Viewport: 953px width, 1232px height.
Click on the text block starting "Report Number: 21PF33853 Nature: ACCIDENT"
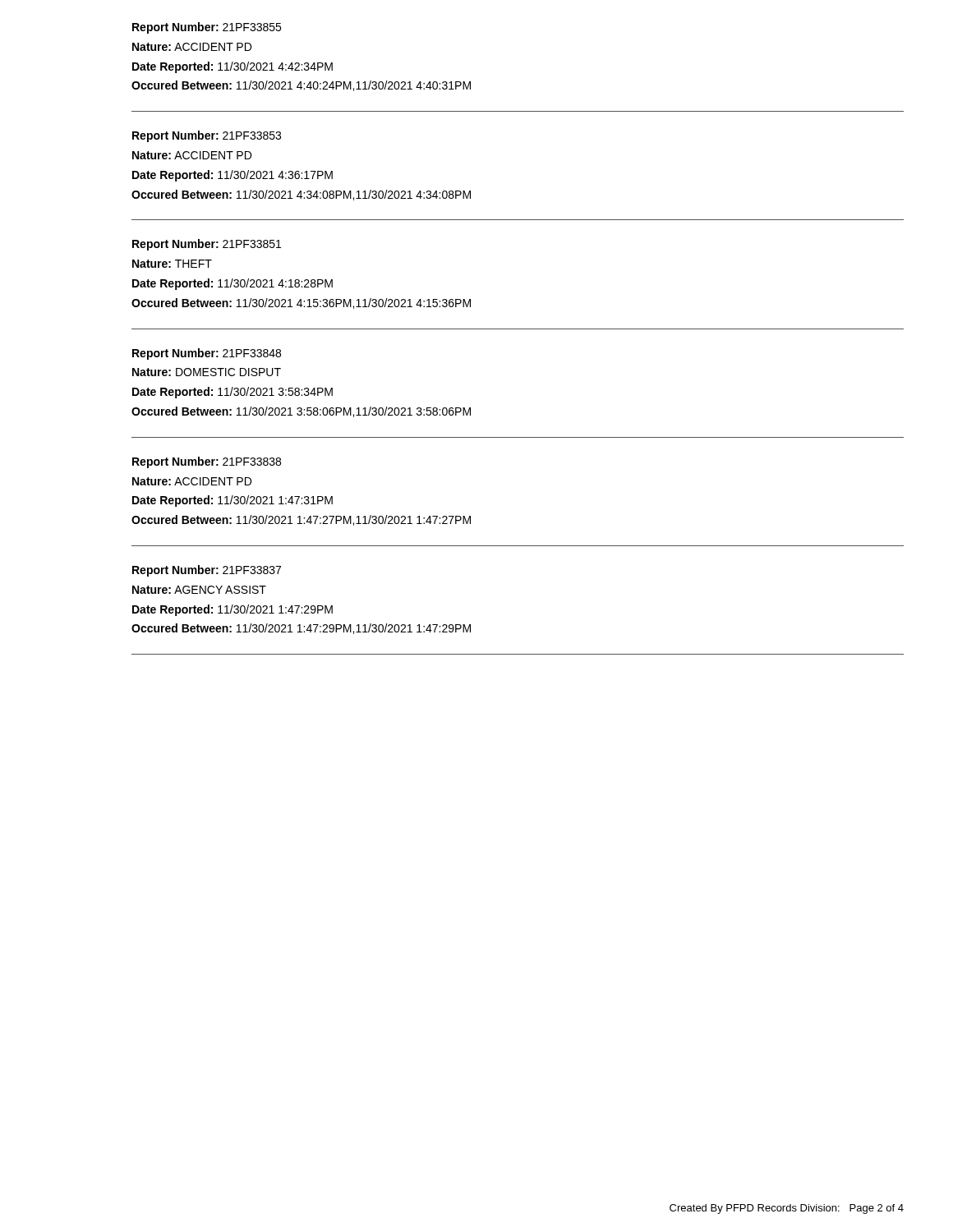coord(207,136)
